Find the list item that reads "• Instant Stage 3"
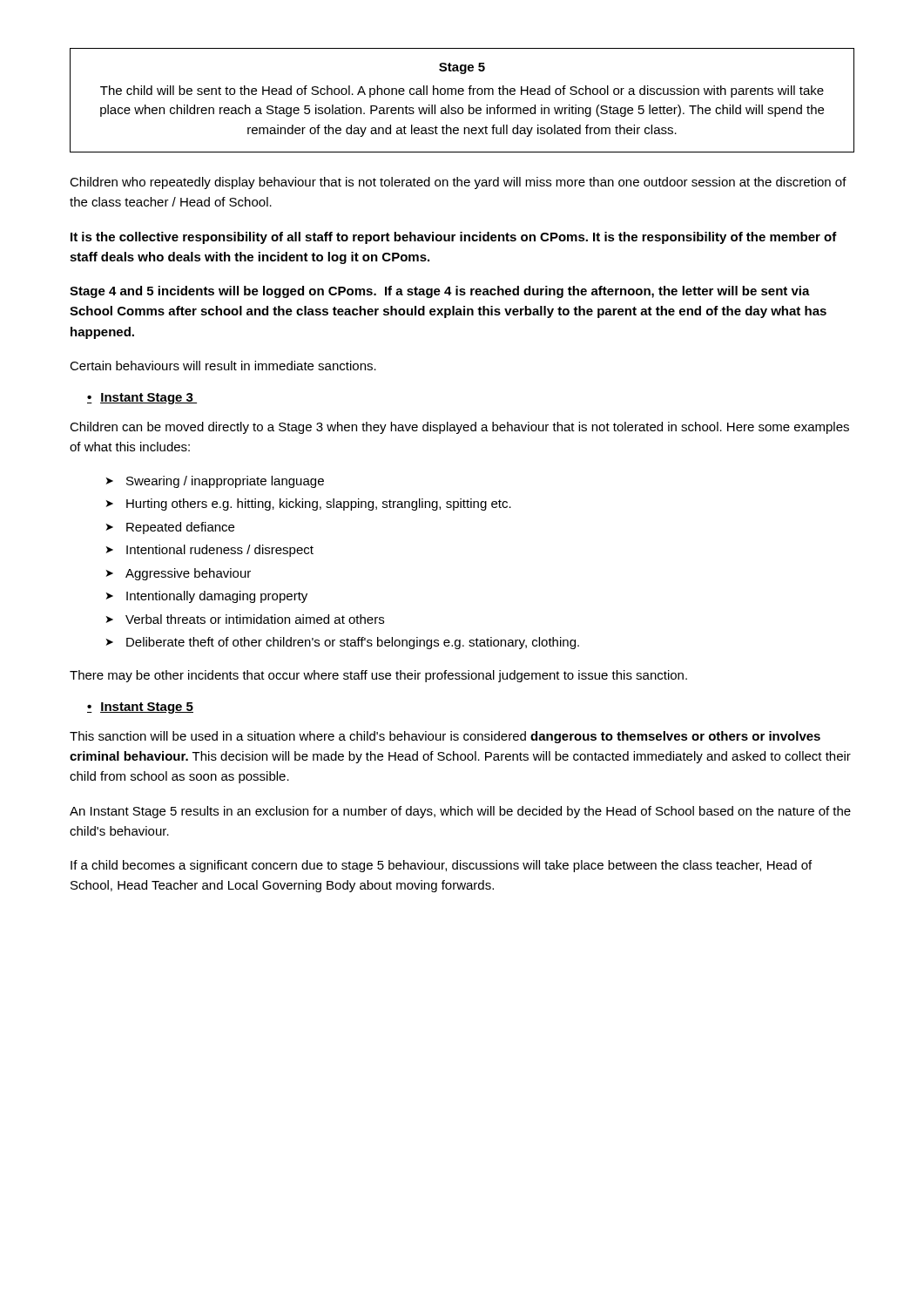924x1307 pixels. pos(142,397)
